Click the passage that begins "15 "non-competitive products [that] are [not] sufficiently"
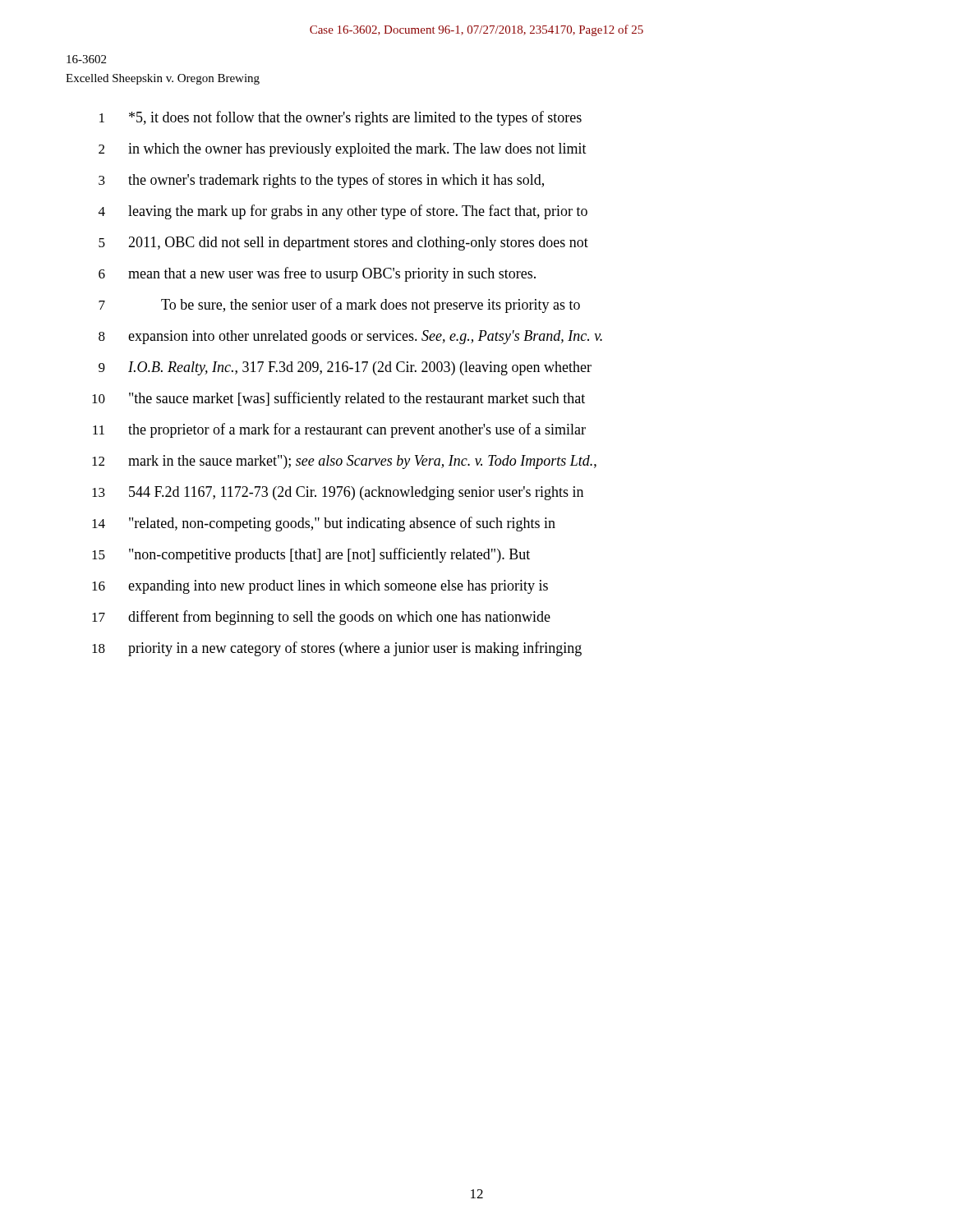The image size is (953, 1232). tap(476, 555)
